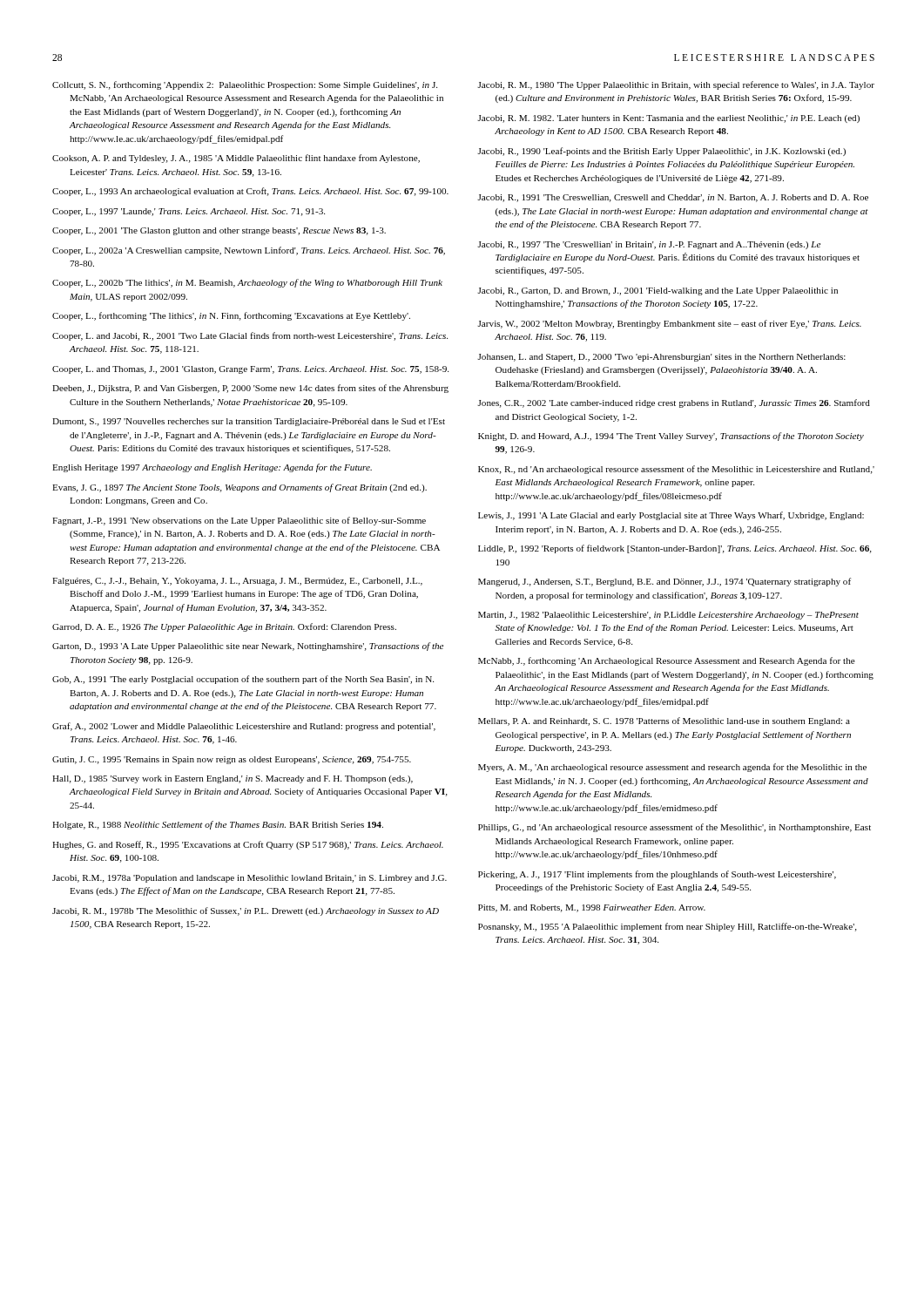
Task: Locate the passage starting "Jarvis, W., 2002 'Melton Mowbray, Brentingby Embankment site"
Action: click(x=670, y=330)
